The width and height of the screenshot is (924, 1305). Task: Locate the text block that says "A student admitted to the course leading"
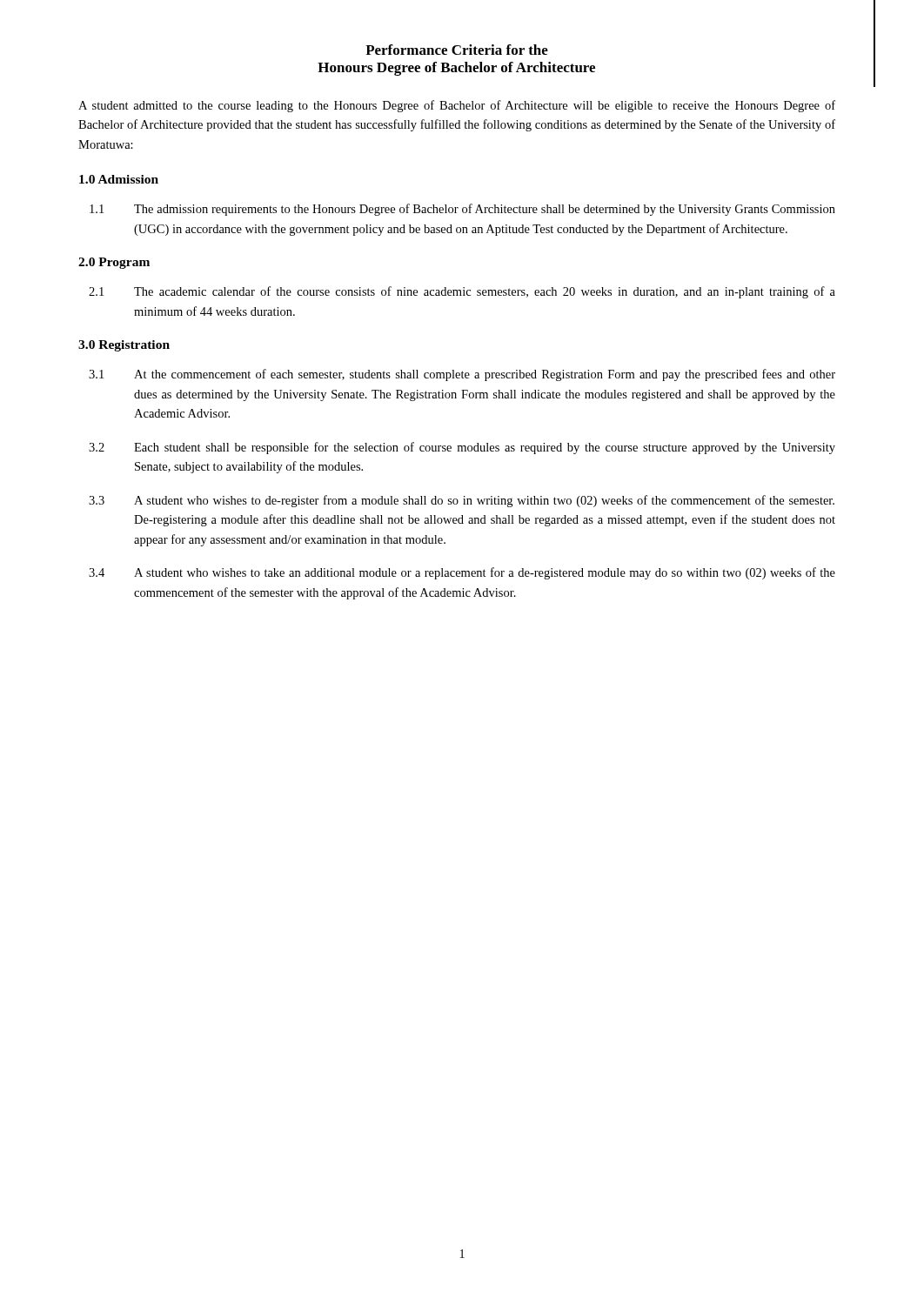[x=457, y=125]
